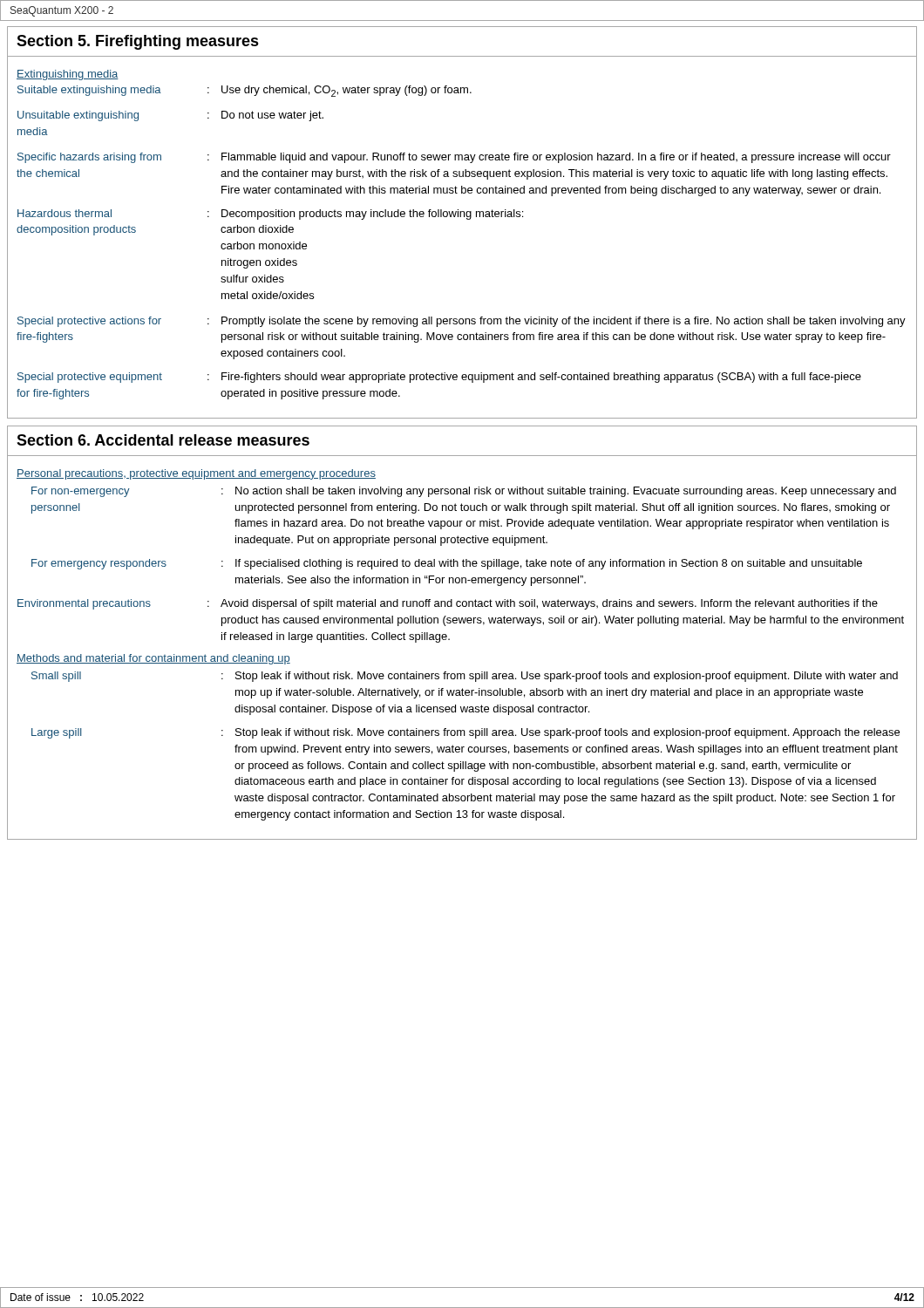
Task: Select the text block with the text "Special protective actions forfire-fighters : Promptly isolate the"
Action: [462, 337]
